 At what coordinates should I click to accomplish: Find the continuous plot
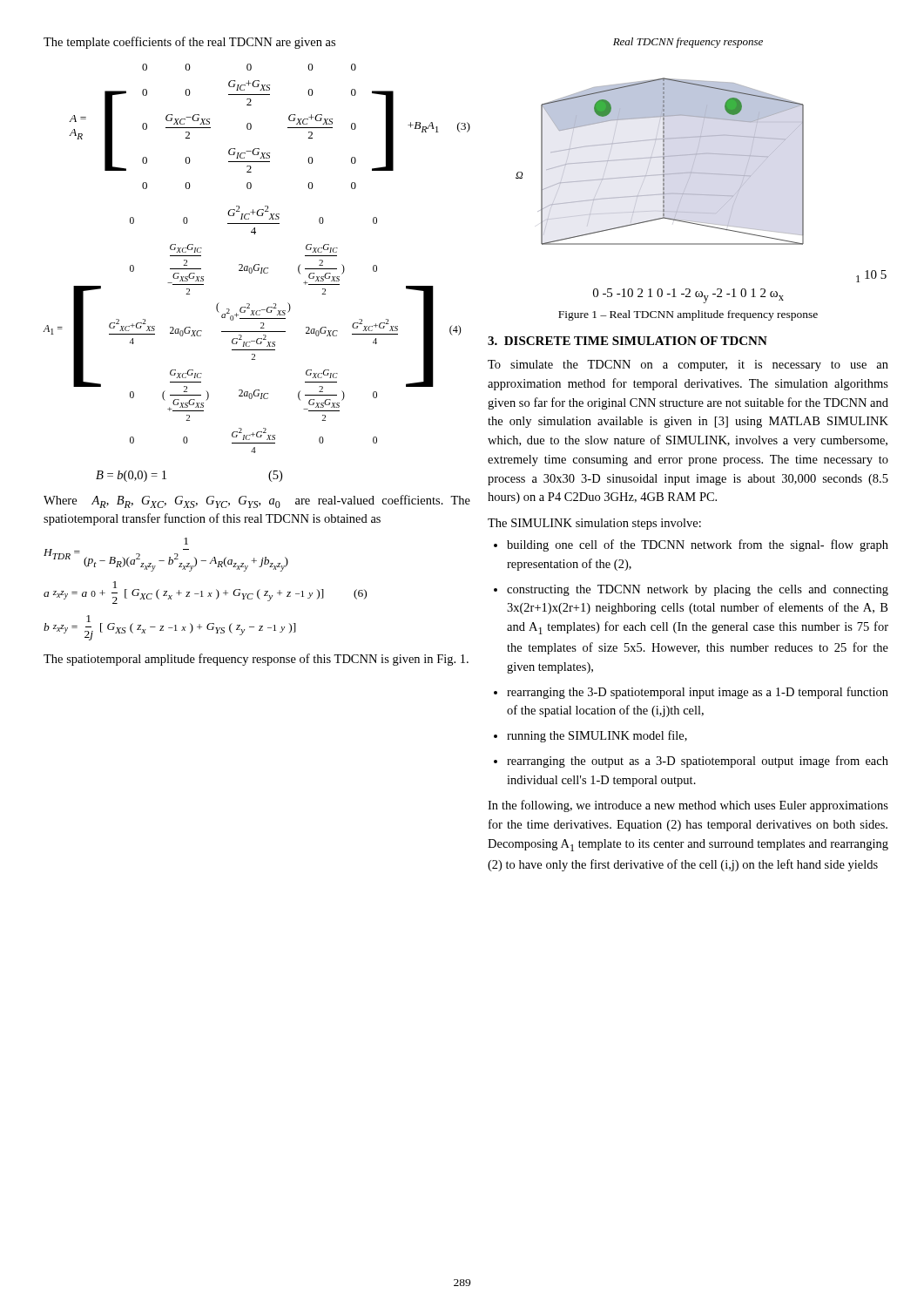click(688, 170)
